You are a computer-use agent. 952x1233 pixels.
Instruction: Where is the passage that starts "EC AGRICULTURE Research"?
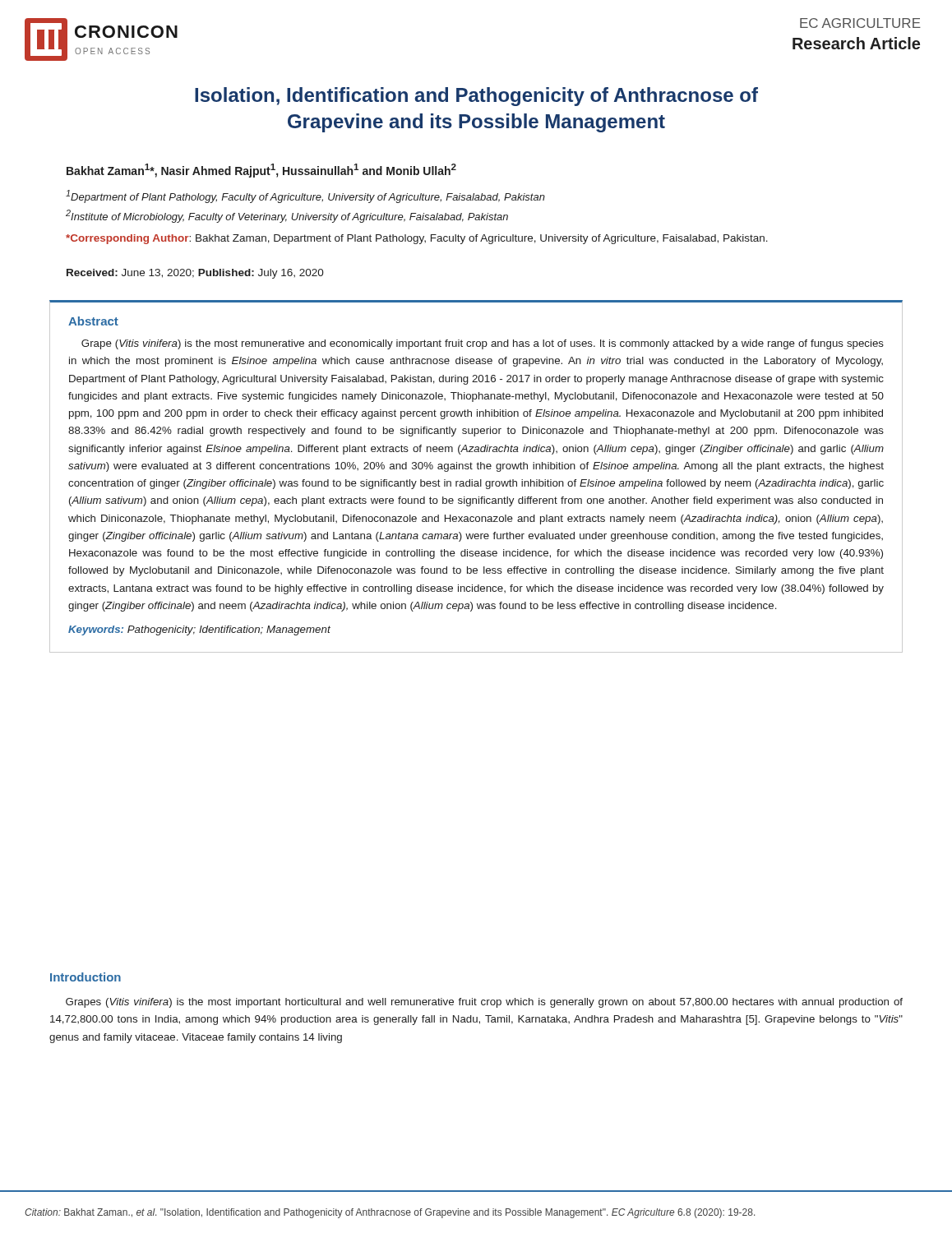856,35
